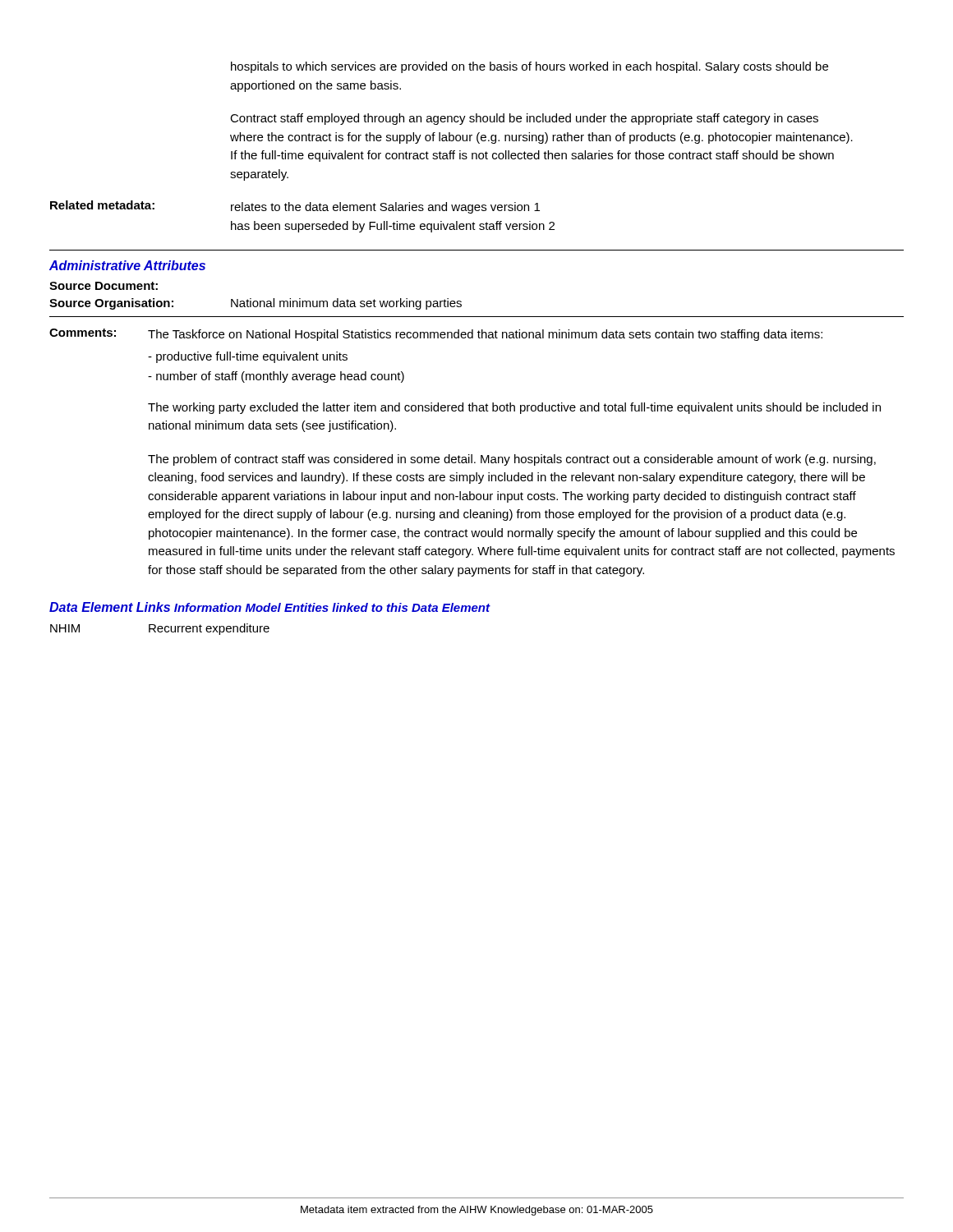Find the text starting "Contract staff employed through an agency"
This screenshot has width=953, height=1232.
pos(542,146)
